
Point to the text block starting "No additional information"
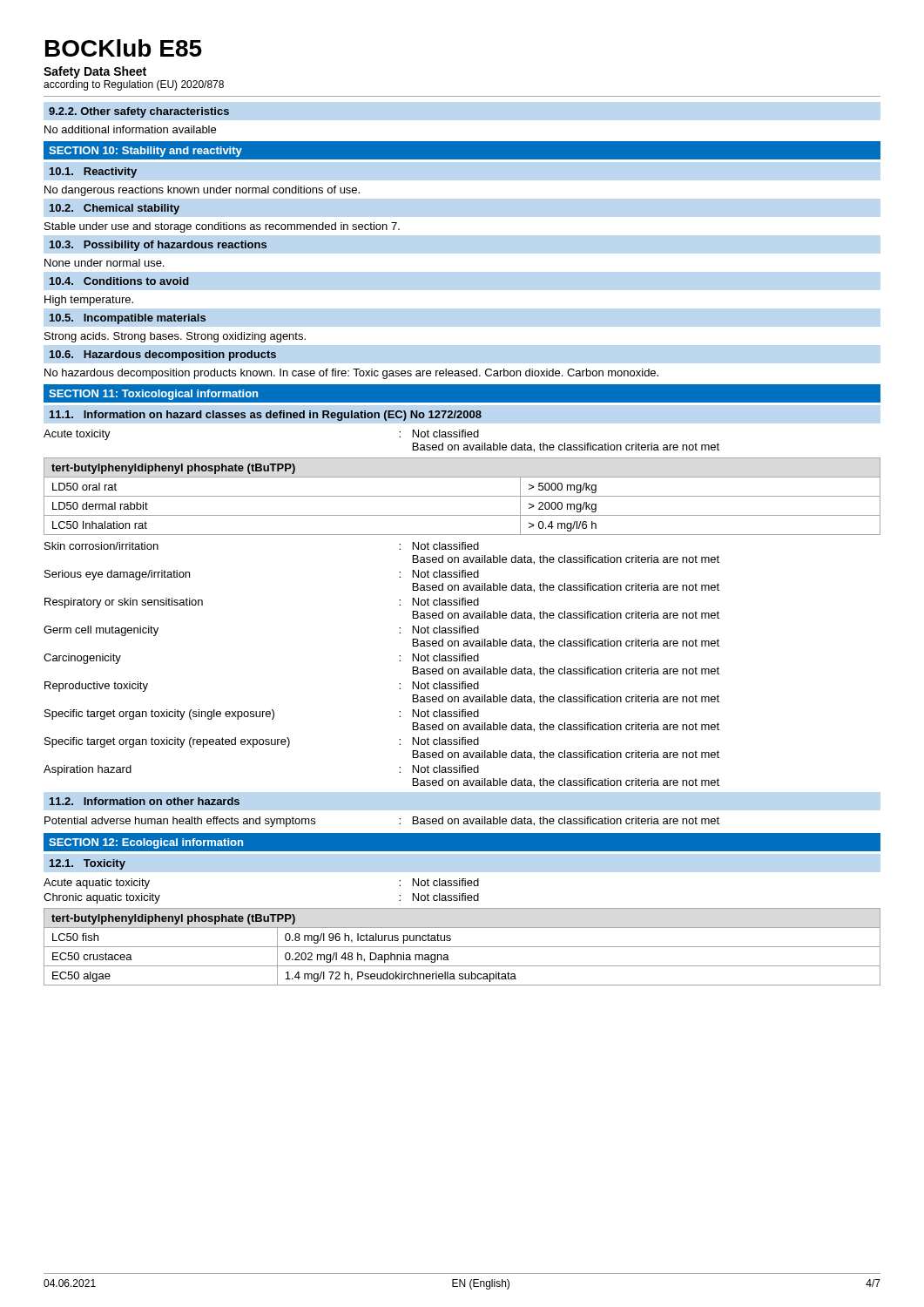(130, 129)
